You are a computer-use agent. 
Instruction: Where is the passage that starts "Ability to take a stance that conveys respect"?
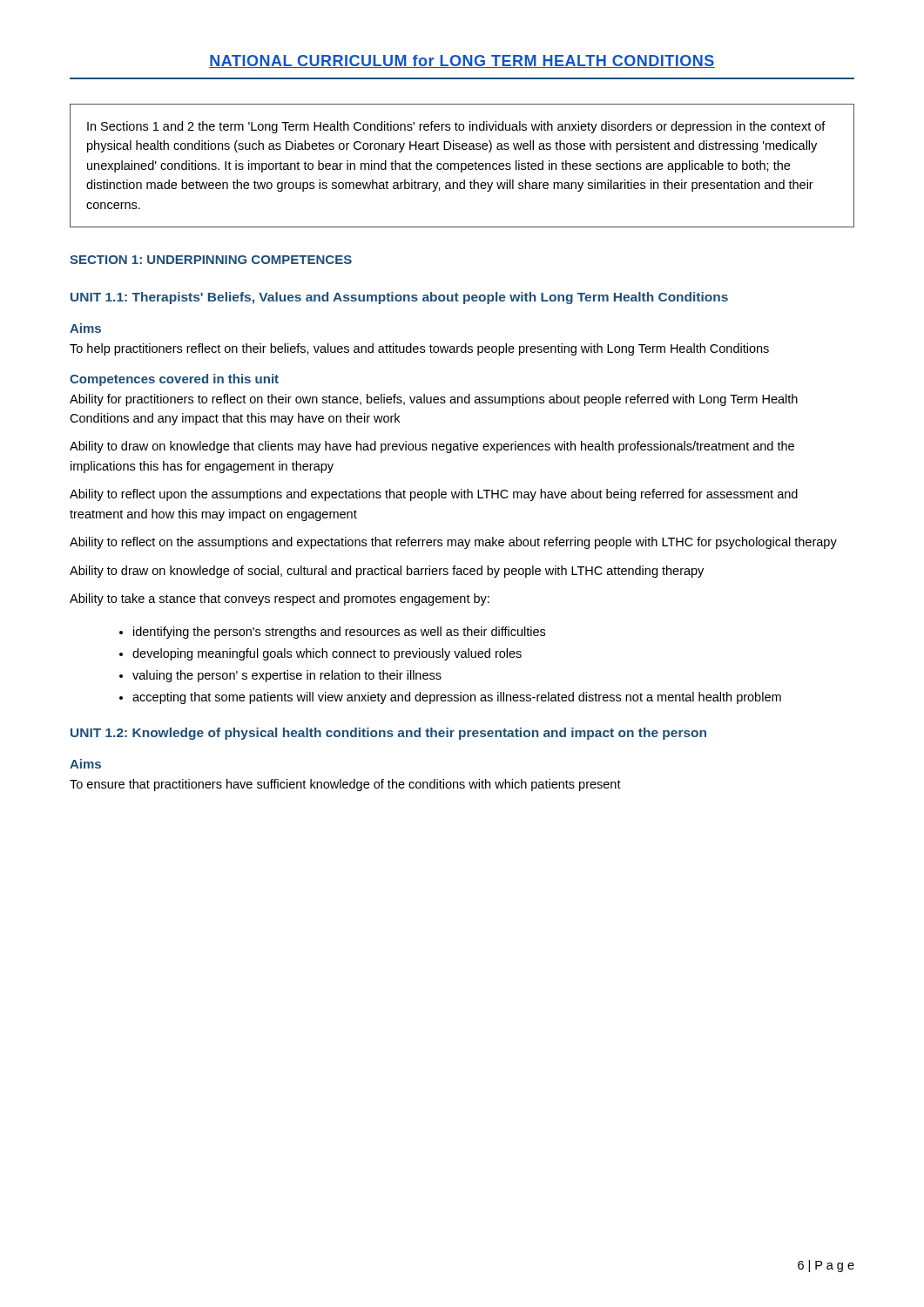pyautogui.click(x=280, y=599)
